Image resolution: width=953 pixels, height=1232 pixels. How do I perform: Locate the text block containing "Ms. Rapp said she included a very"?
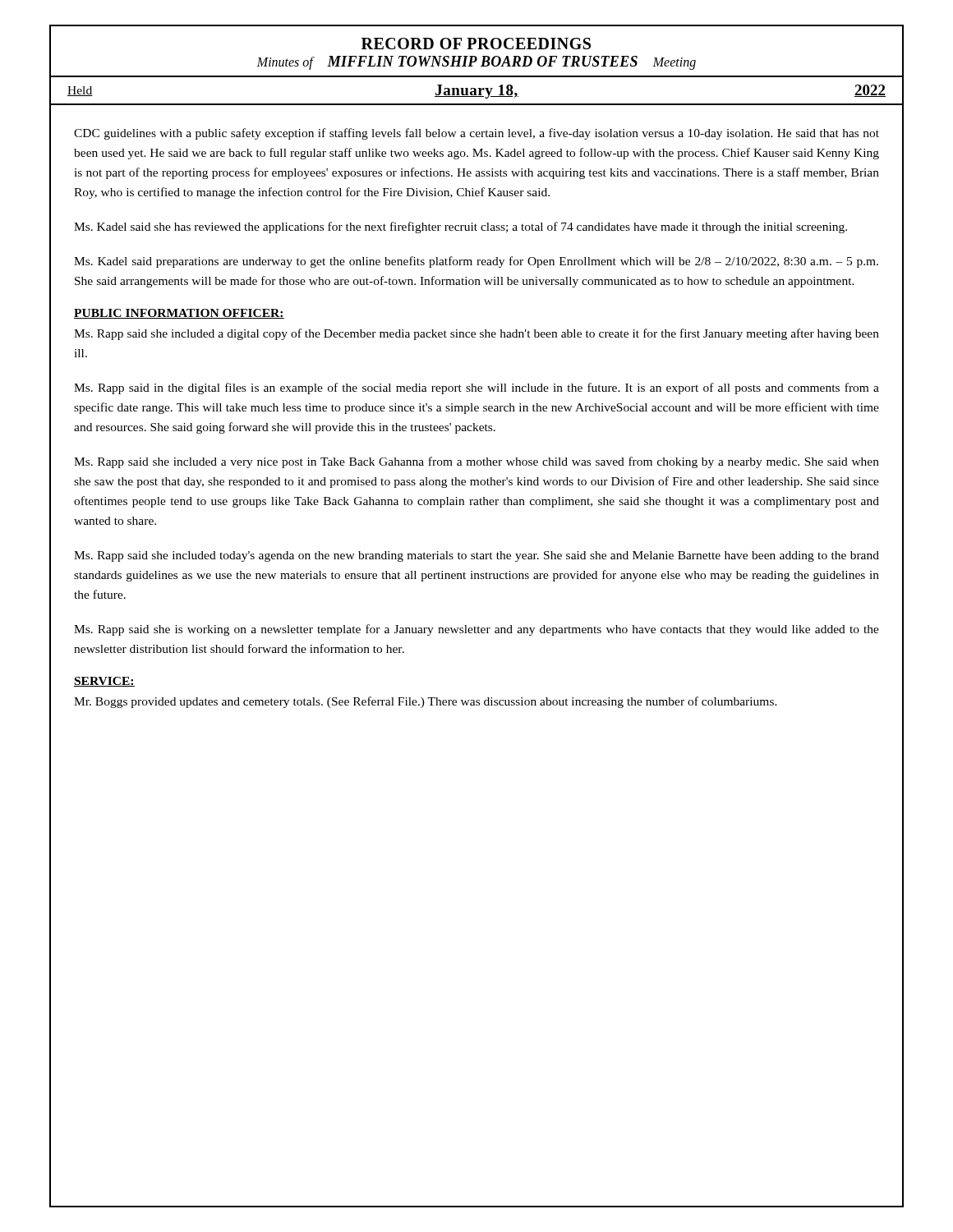(x=476, y=491)
